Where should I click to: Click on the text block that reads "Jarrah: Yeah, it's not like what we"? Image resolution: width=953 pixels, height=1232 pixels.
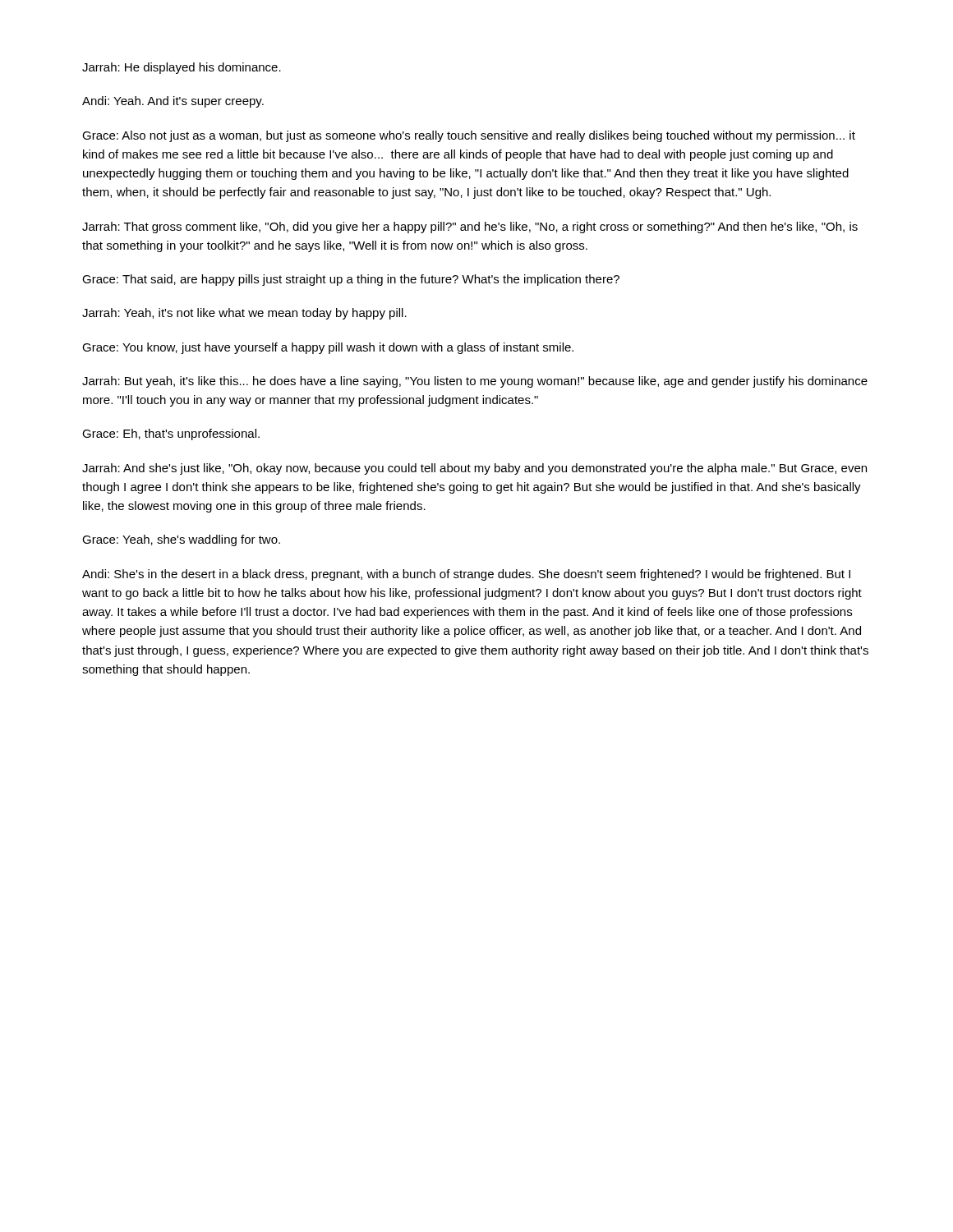click(245, 313)
